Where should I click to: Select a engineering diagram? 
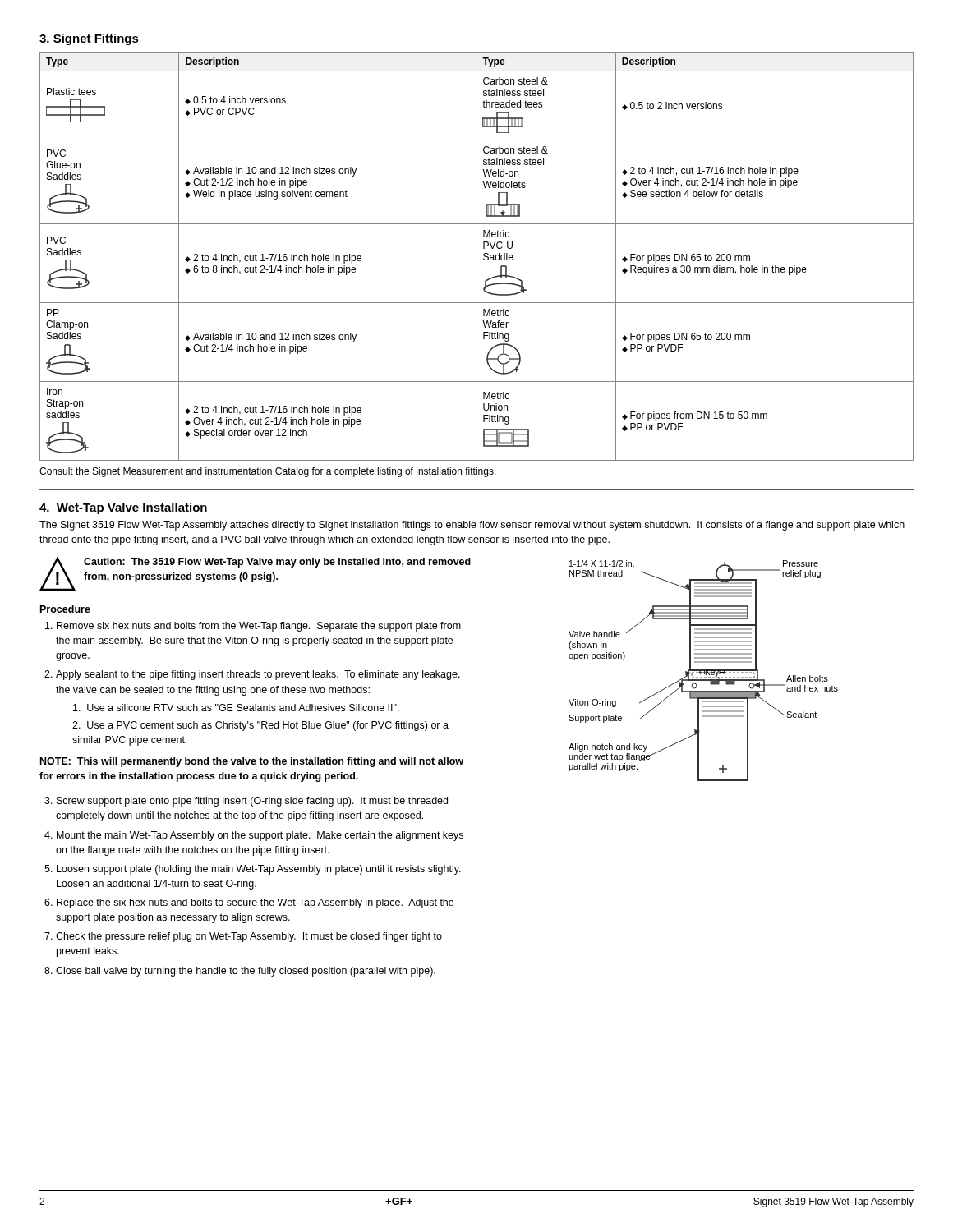702,732
